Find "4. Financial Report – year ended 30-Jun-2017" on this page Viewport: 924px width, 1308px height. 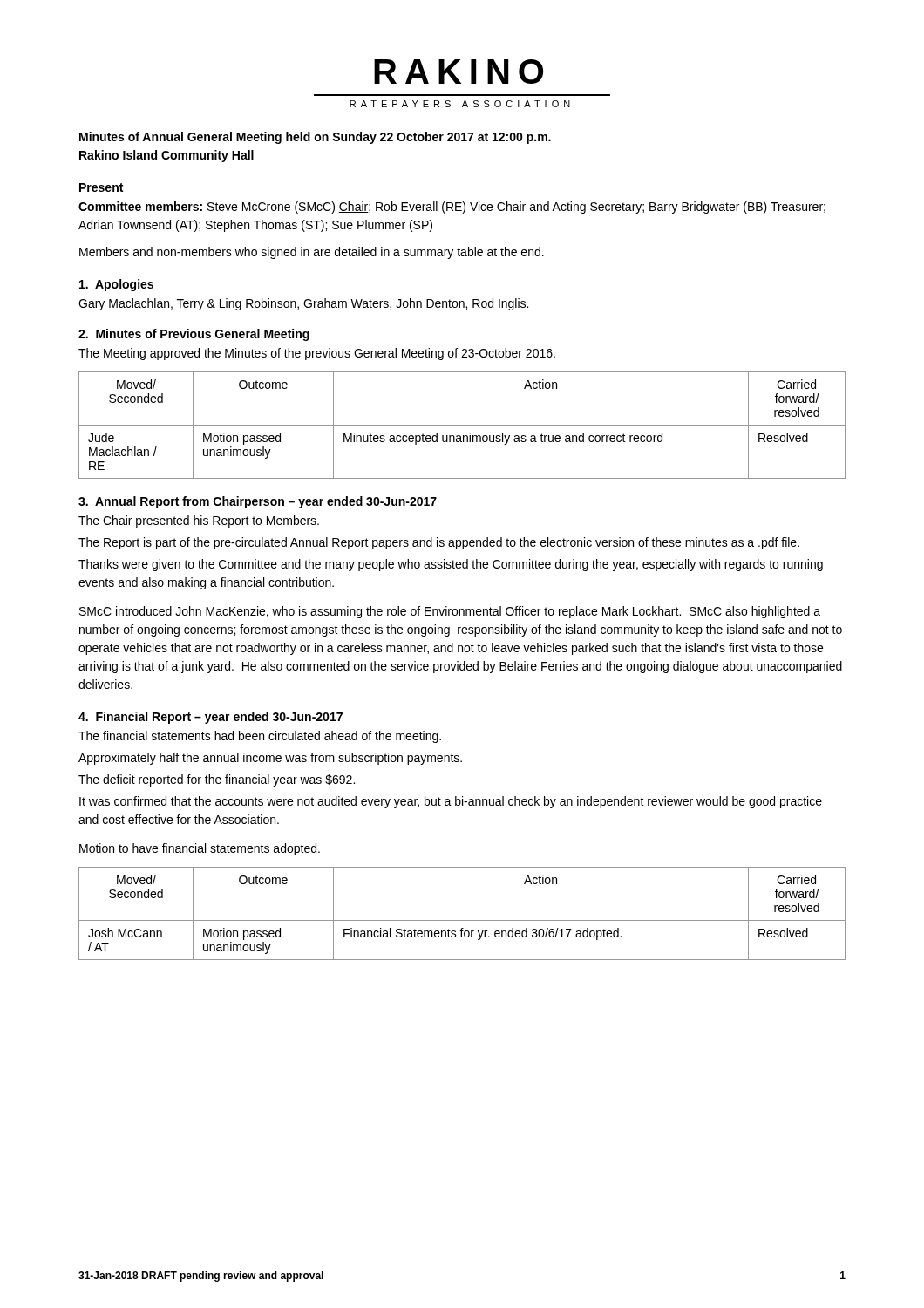(x=211, y=717)
